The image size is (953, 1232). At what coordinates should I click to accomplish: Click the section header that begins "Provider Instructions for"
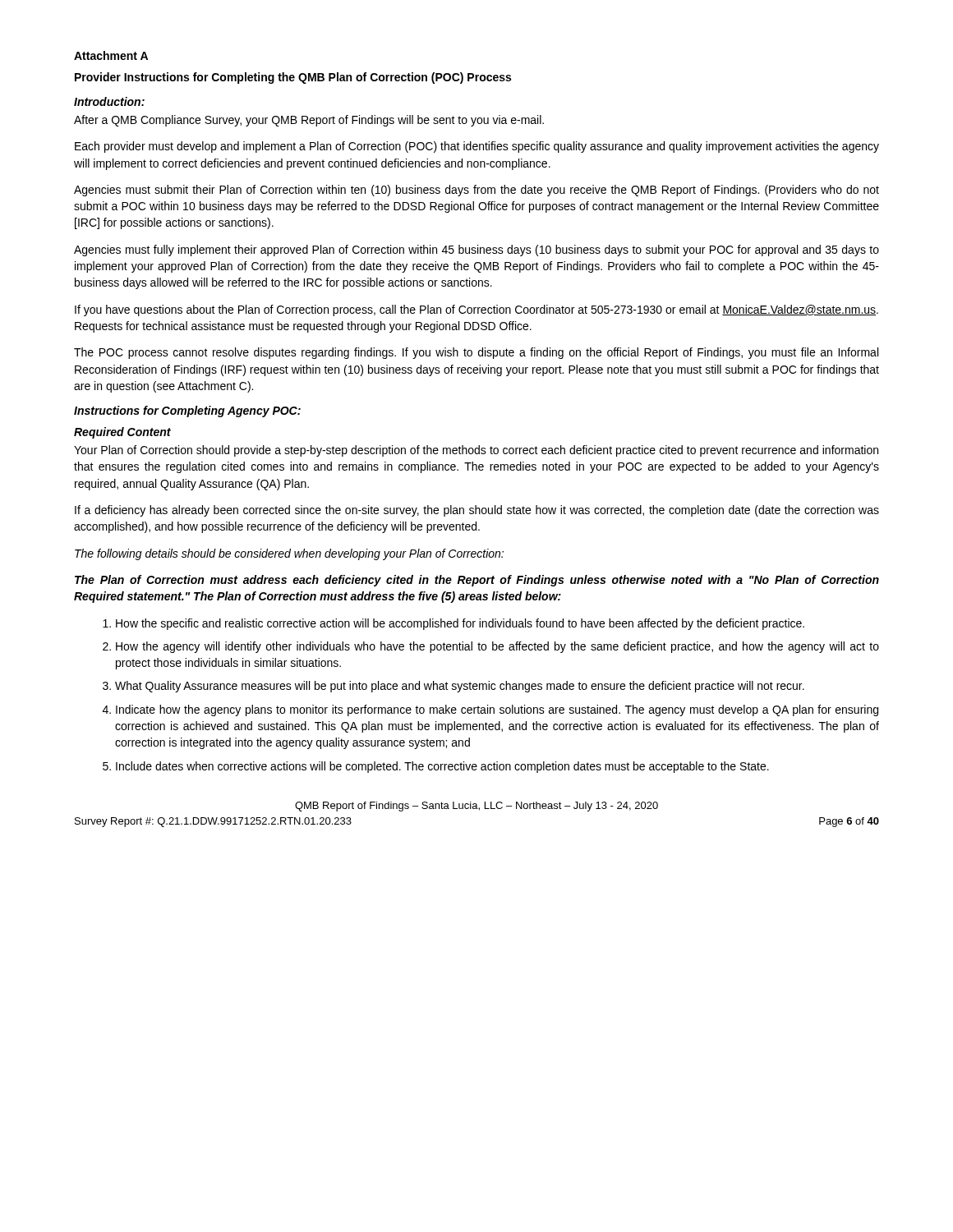pos(293,77)
